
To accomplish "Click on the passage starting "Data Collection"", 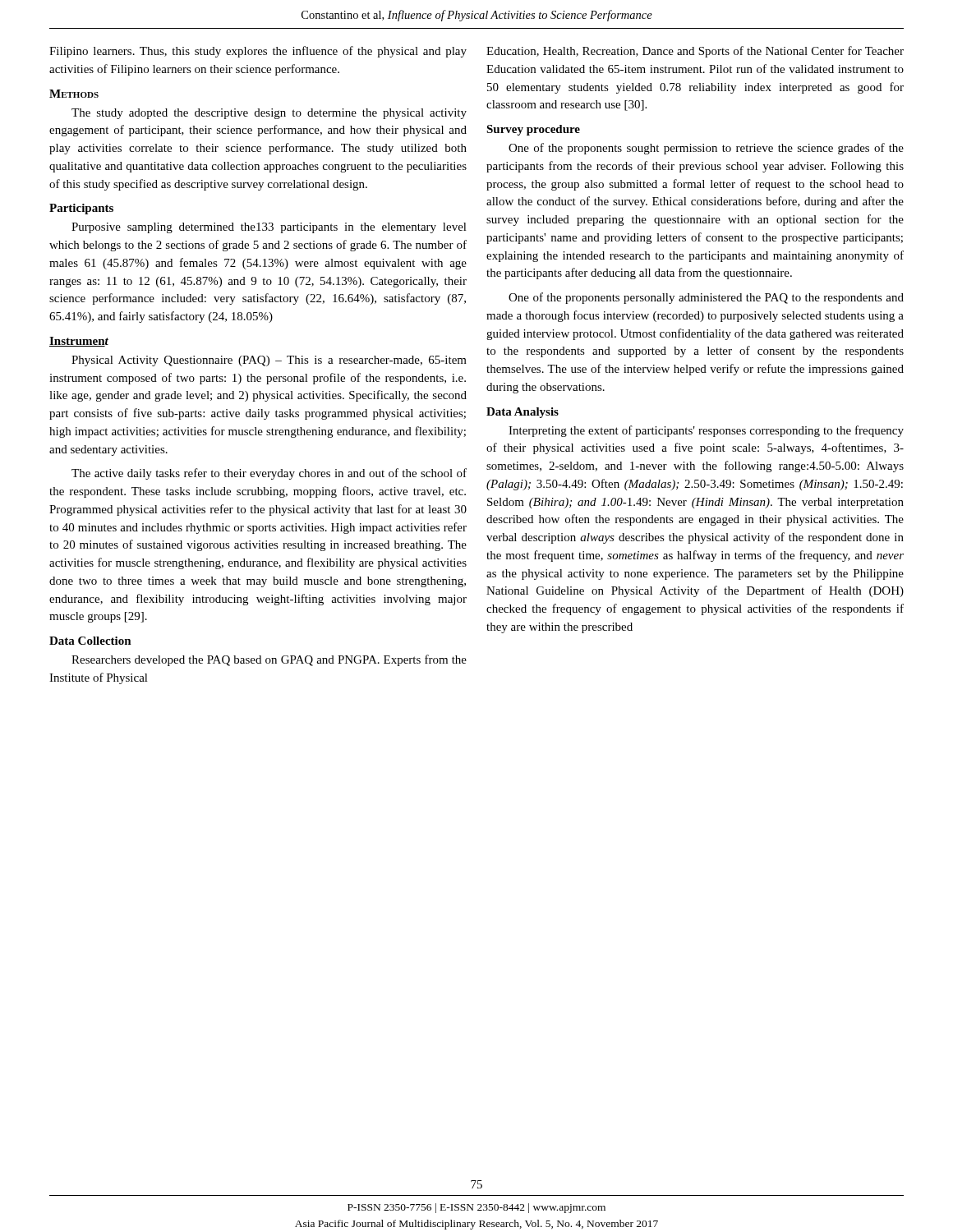I will [x=90, y=641].
